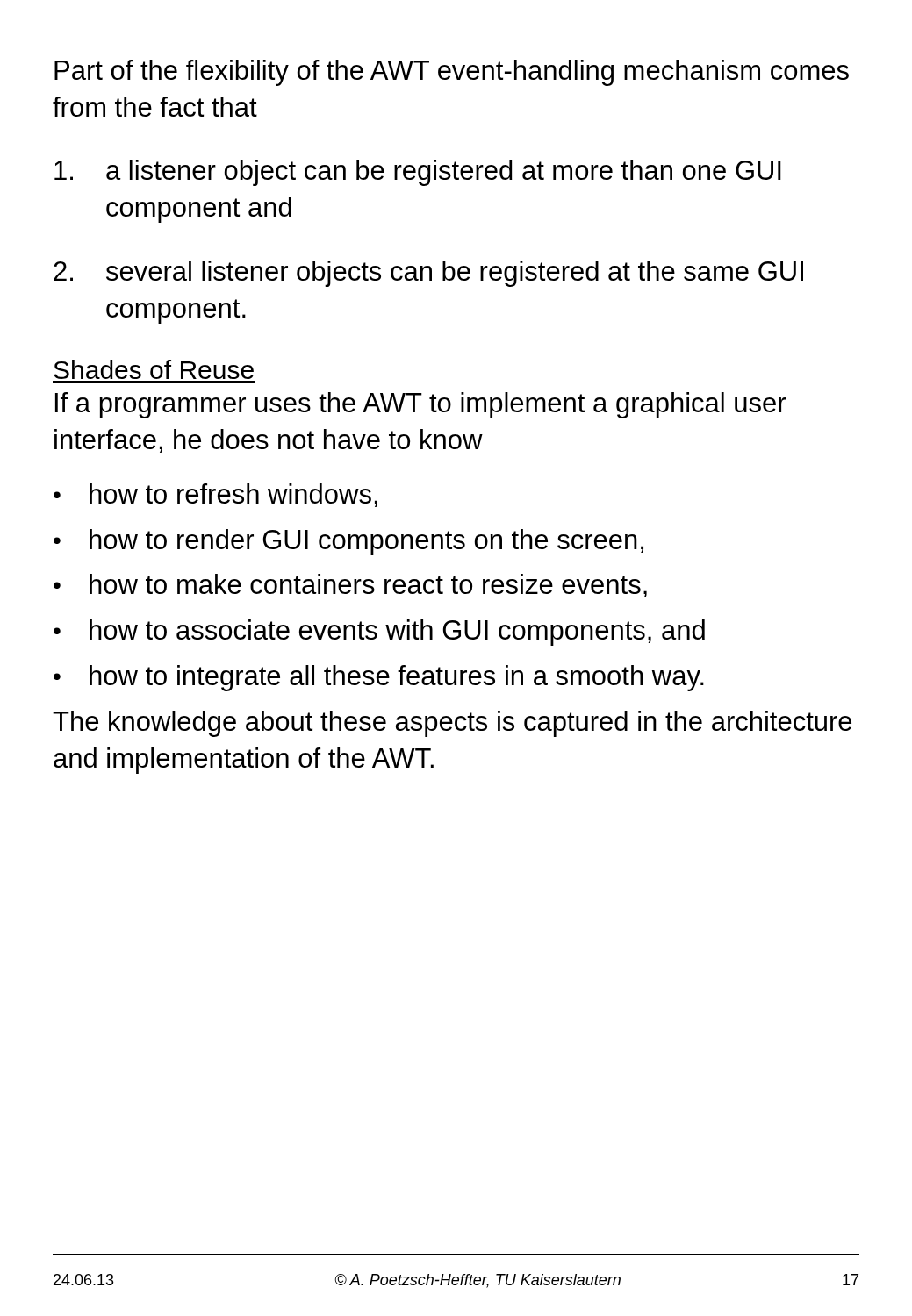Click on the text block with the text "If a programmer uses the AWT"
The image size is (912, 1316).
[419, 422]
